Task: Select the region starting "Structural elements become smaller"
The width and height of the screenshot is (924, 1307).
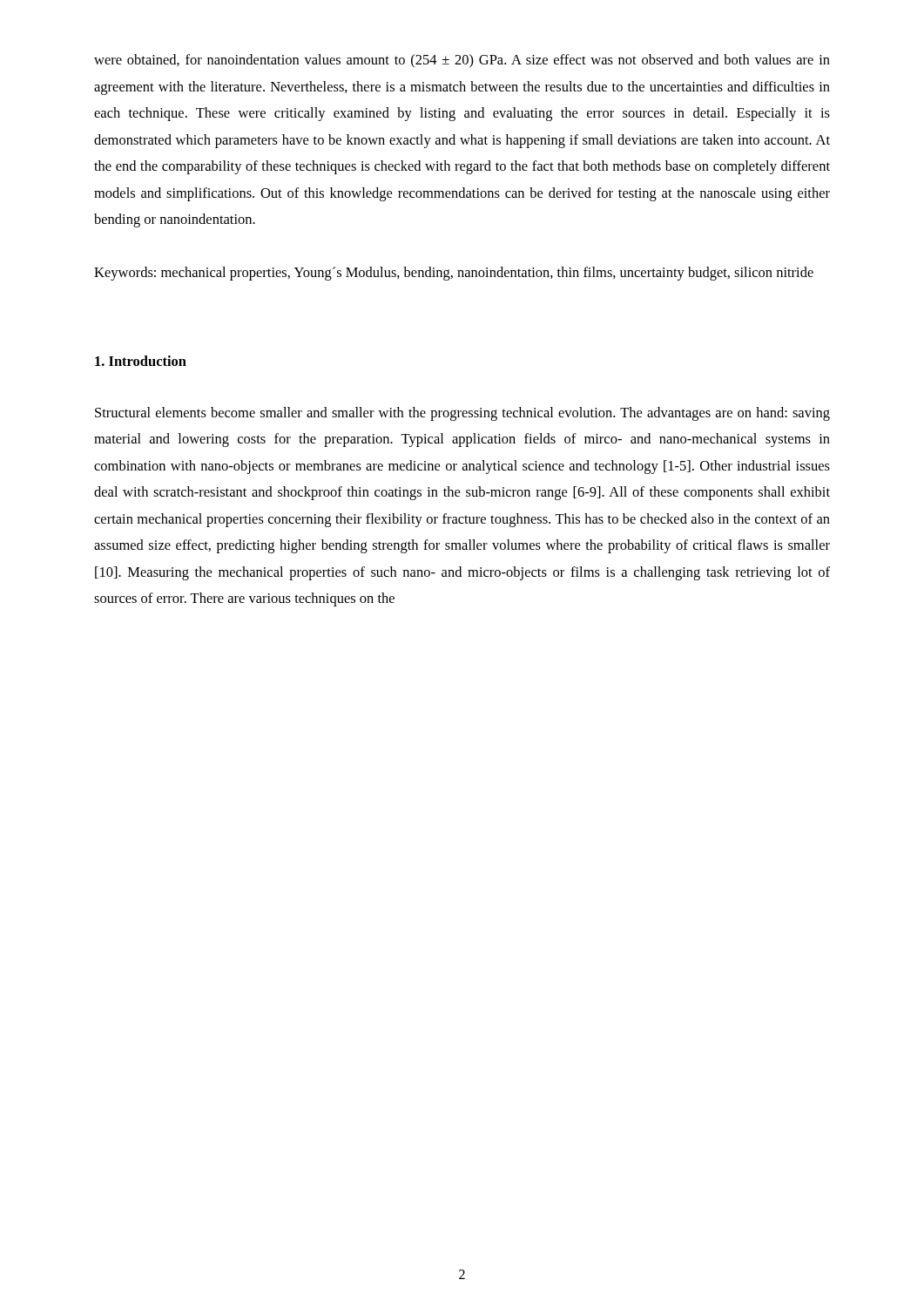Action: 462,506
